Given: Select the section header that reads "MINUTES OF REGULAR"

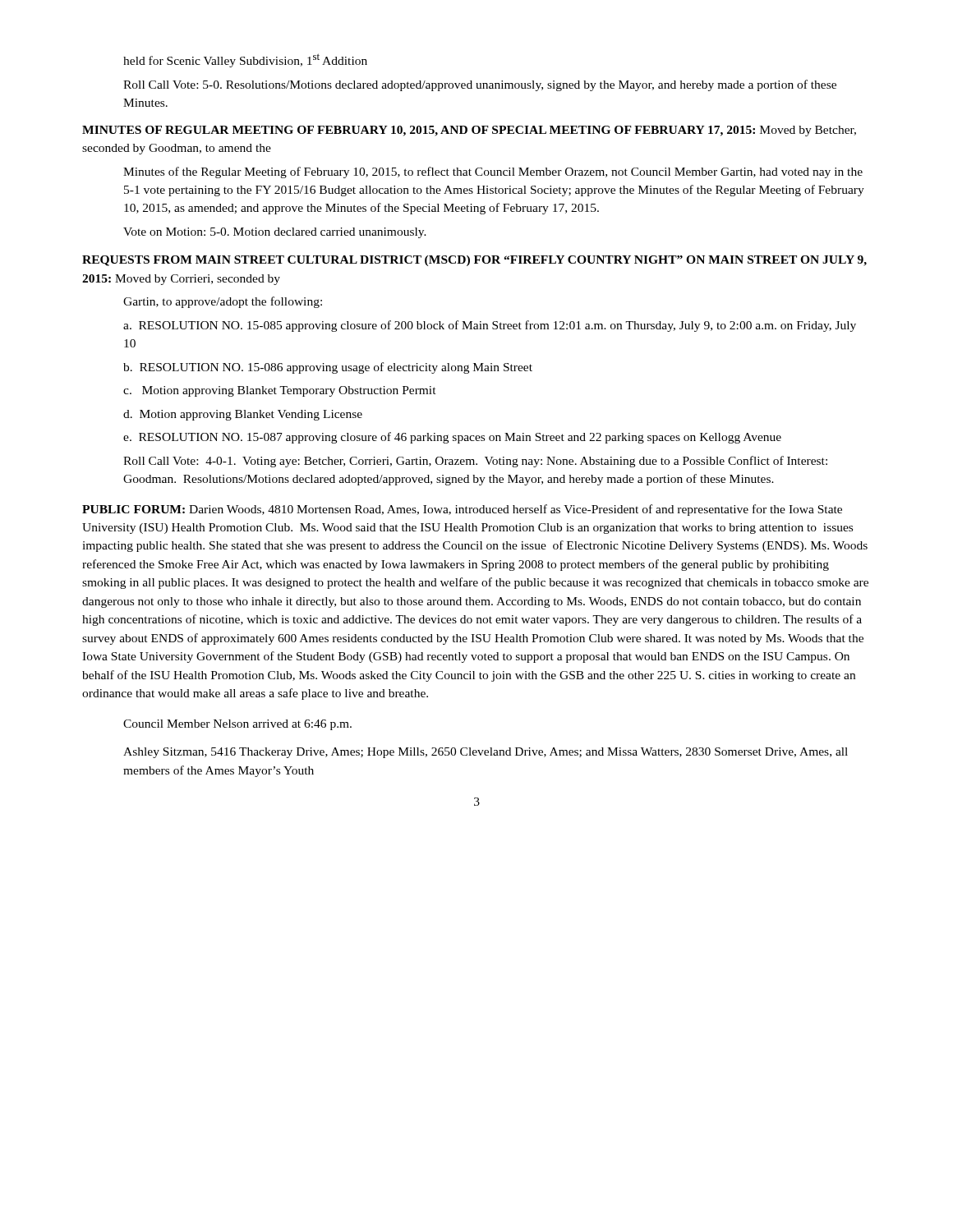Looking at the screenshot, I should [x=476, y=139].
